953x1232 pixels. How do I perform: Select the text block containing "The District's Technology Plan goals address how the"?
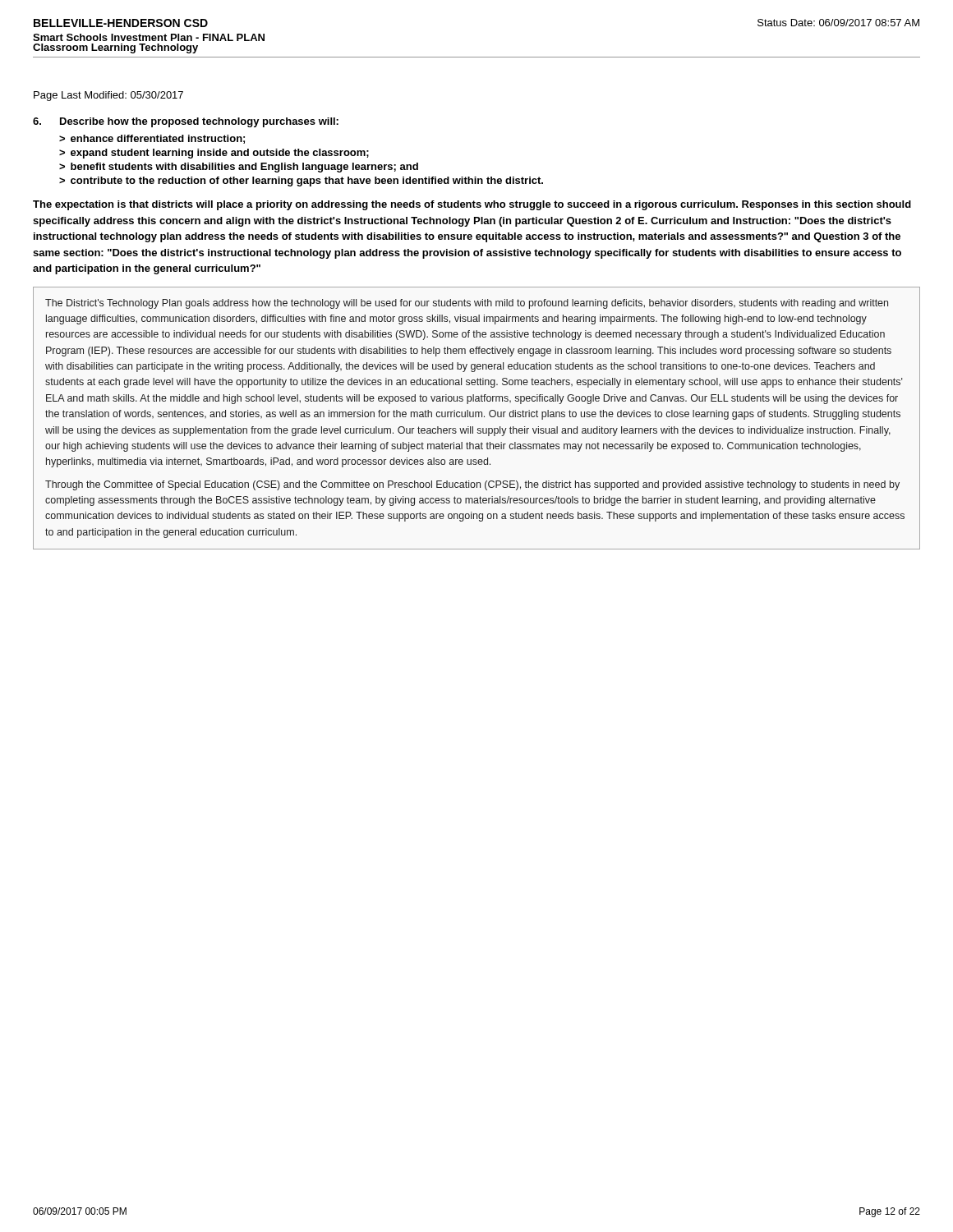[476, 418]
